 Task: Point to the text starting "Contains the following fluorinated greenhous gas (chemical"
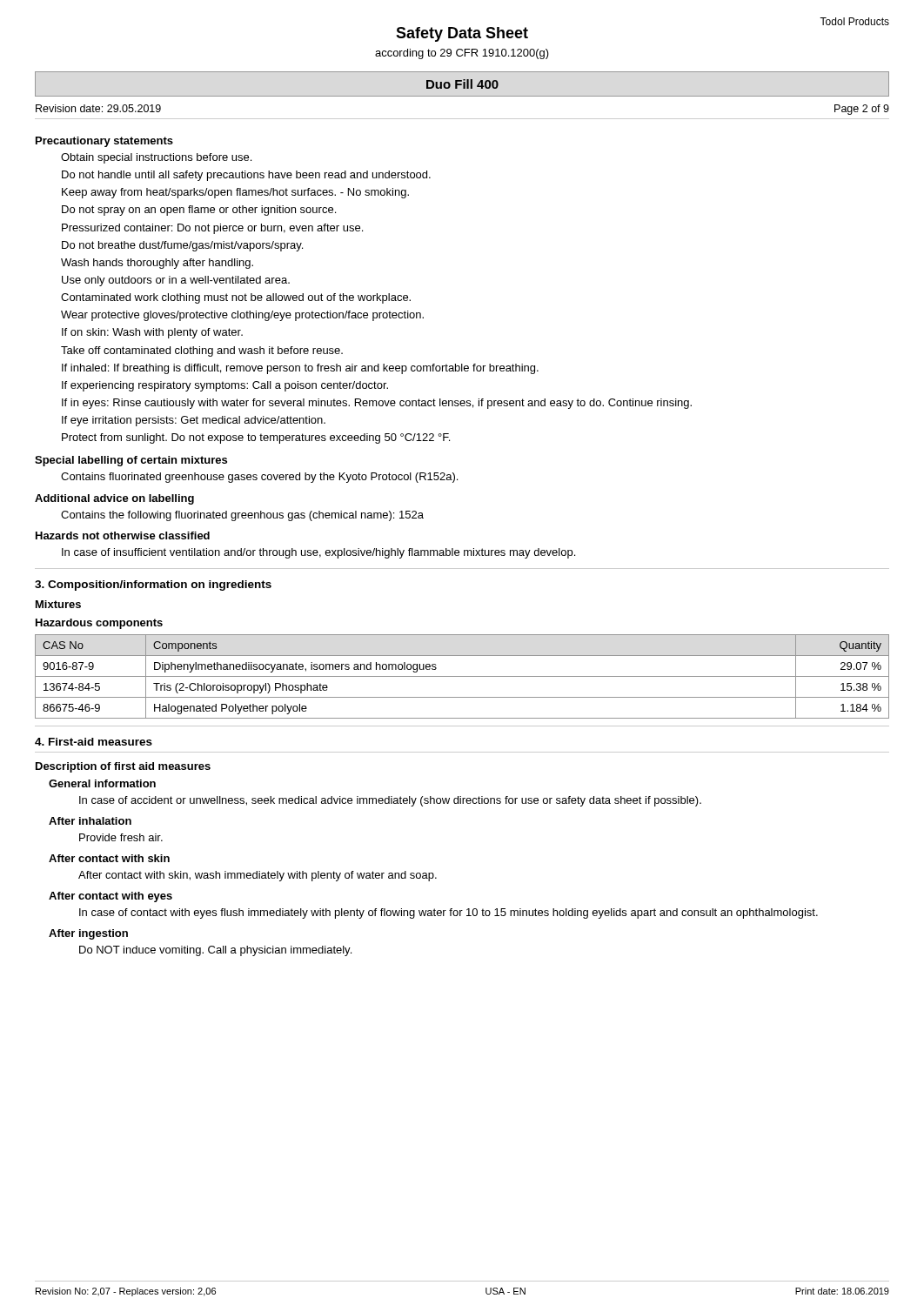coord(242,514)
